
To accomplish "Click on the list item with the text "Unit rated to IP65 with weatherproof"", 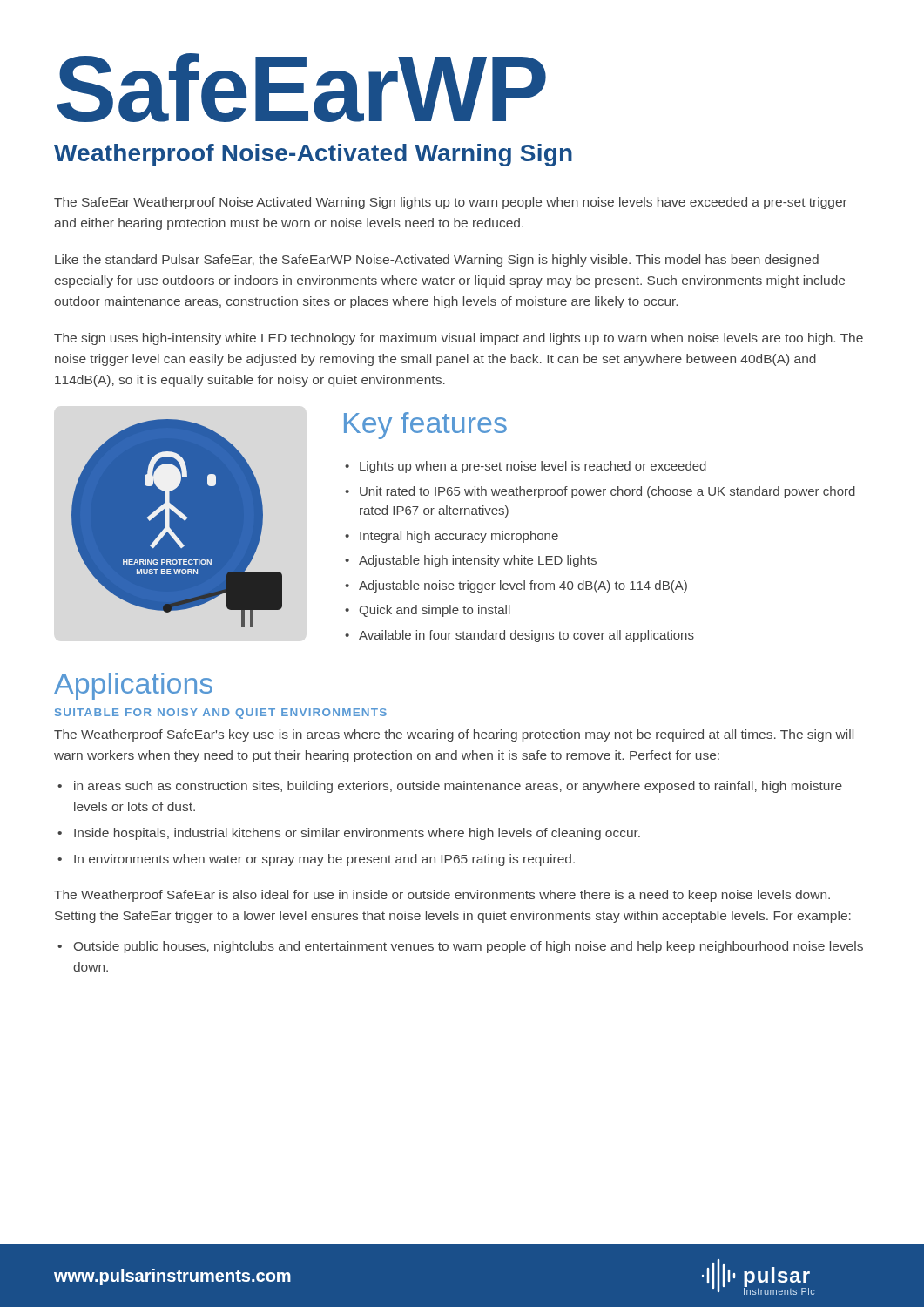I will point(606,501).
